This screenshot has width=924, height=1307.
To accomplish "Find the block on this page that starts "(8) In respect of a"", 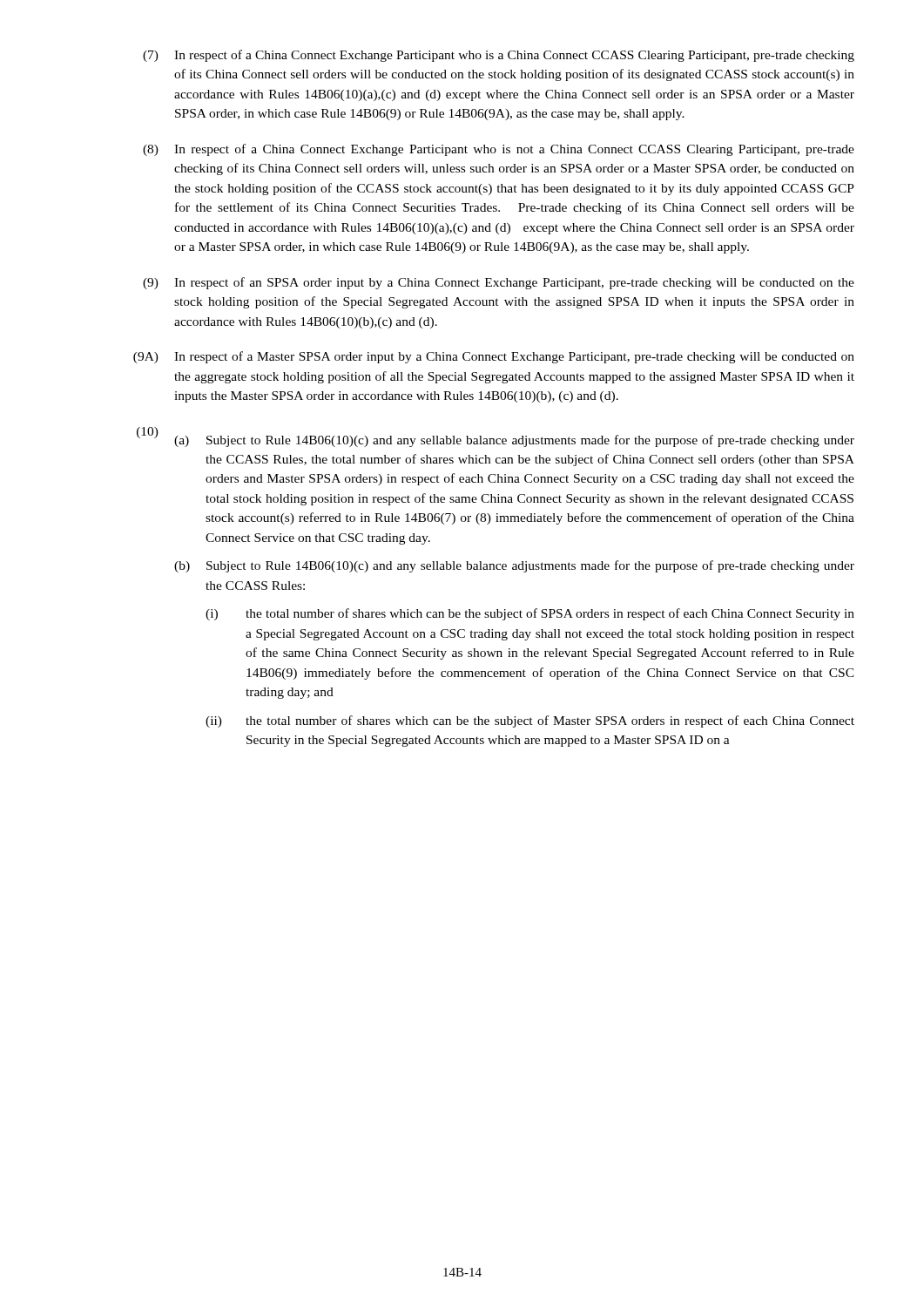I will [475, 198].
